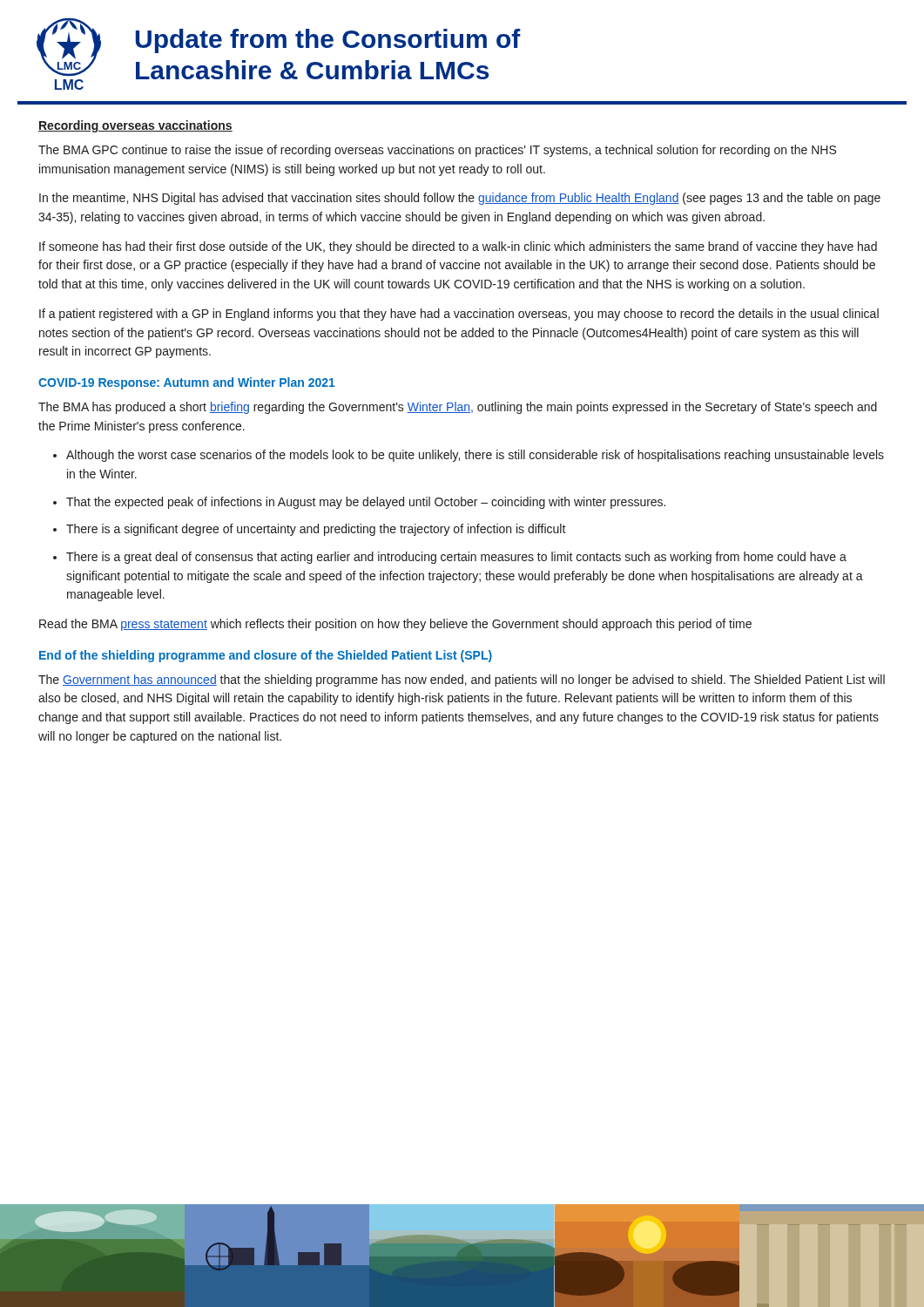Click the passage that begins "The BMA has produced"
Viewport: 924px width, 1307px height.
pos(462,417)
